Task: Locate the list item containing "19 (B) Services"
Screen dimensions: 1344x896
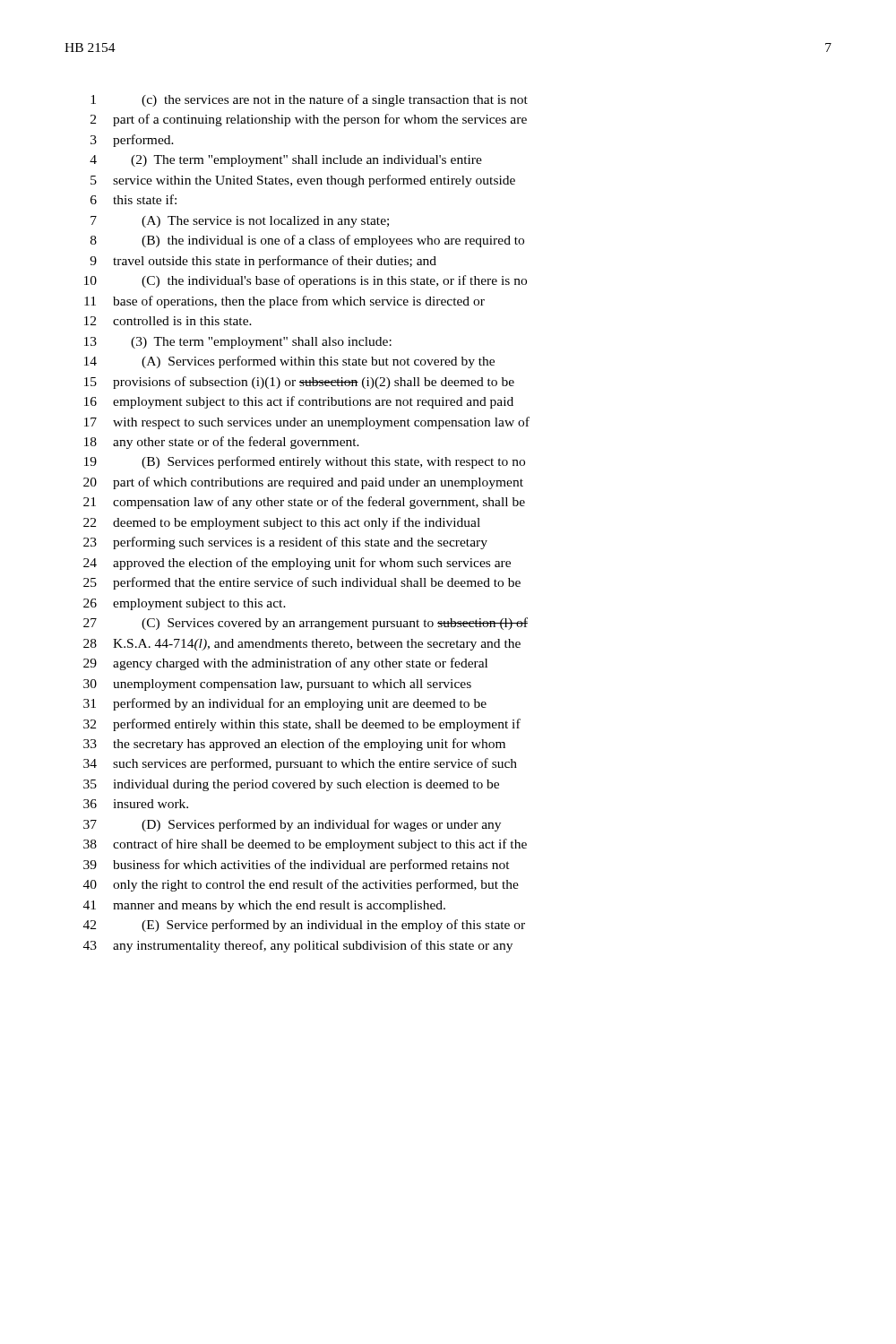Action: coord(448,532)
